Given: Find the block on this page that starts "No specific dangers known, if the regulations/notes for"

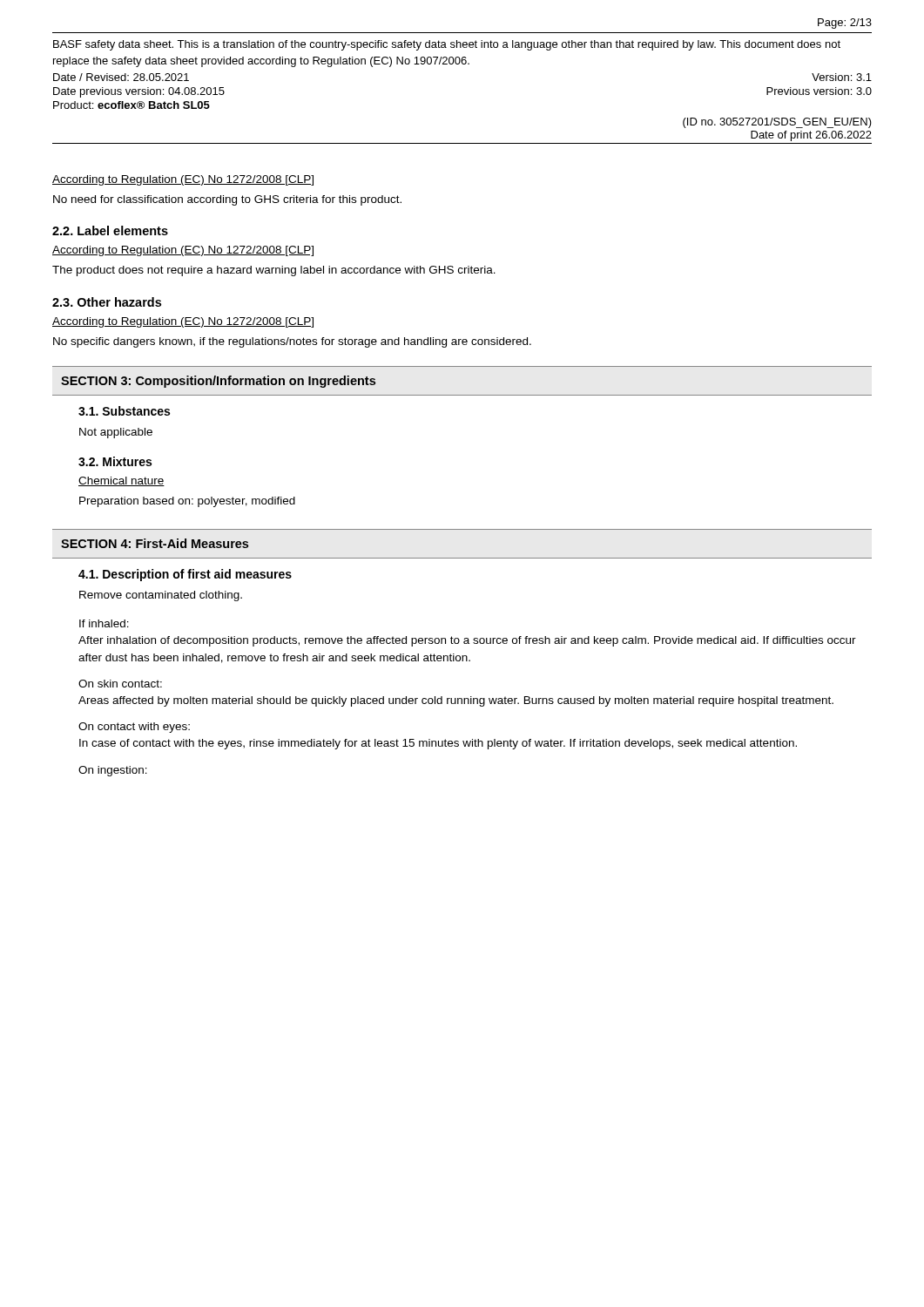Looking at the screenshot, I should point(292,341).
